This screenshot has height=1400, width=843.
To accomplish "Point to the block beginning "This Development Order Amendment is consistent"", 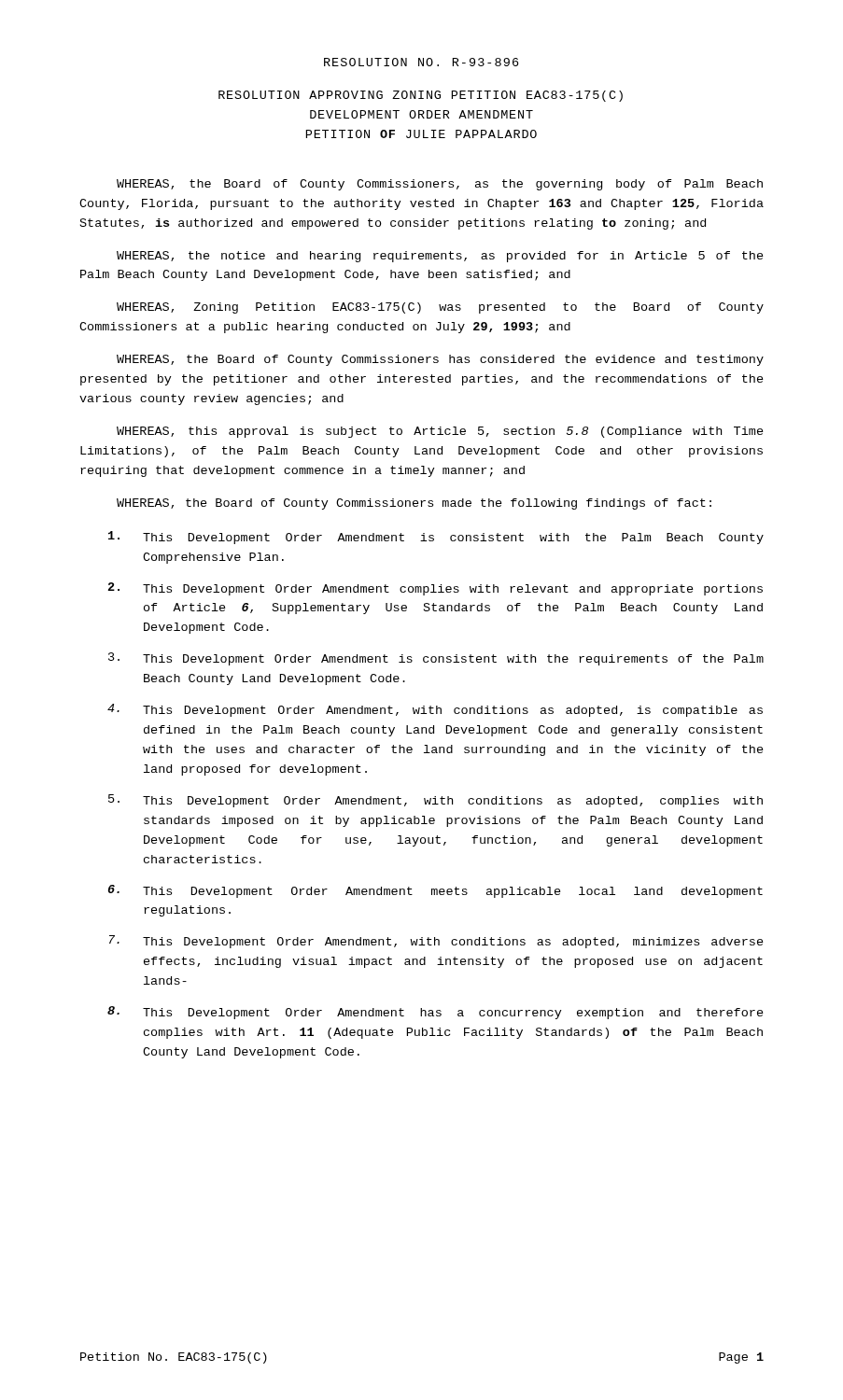I will [436, 548].
